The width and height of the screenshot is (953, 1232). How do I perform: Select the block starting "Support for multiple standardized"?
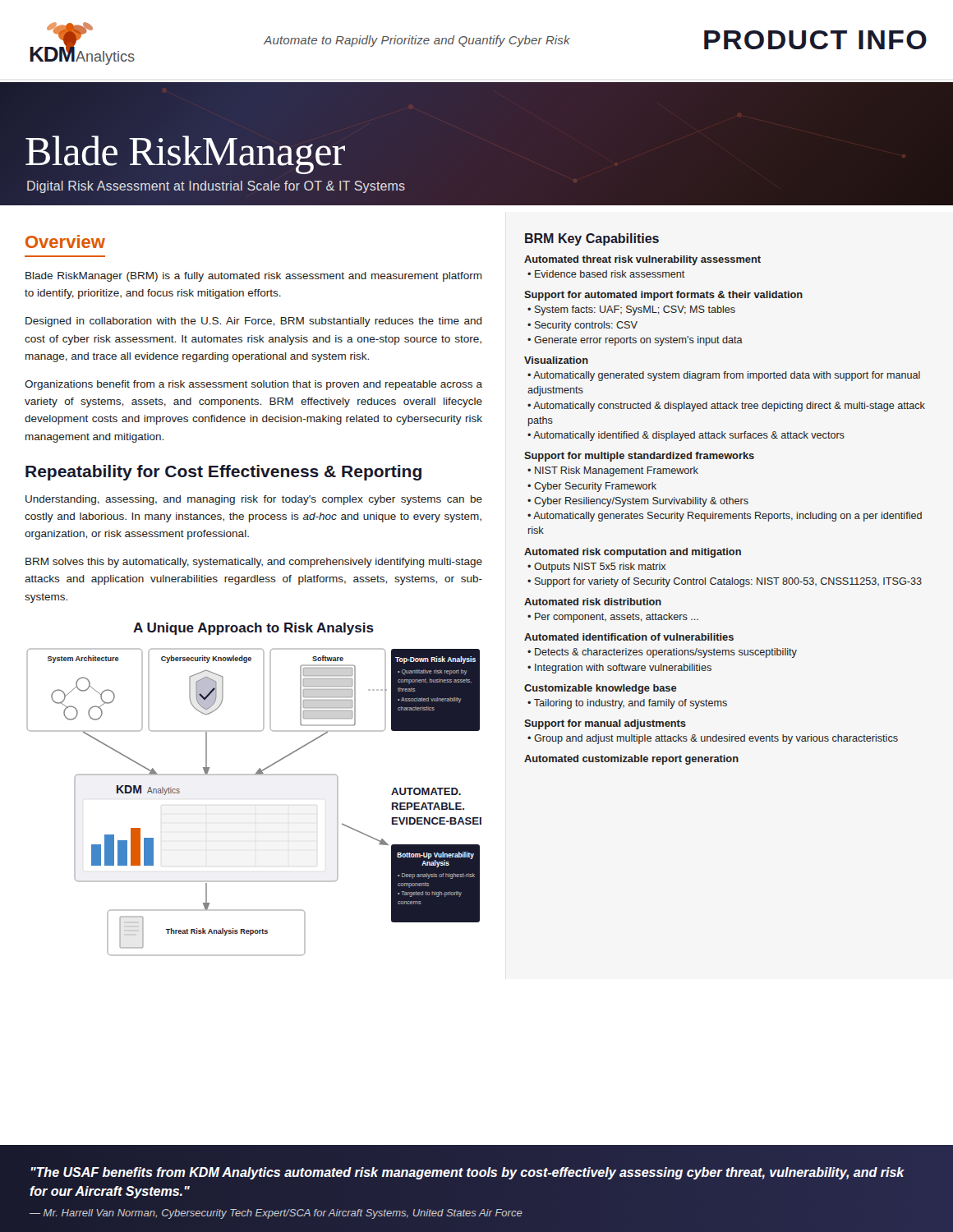(639, 456)
